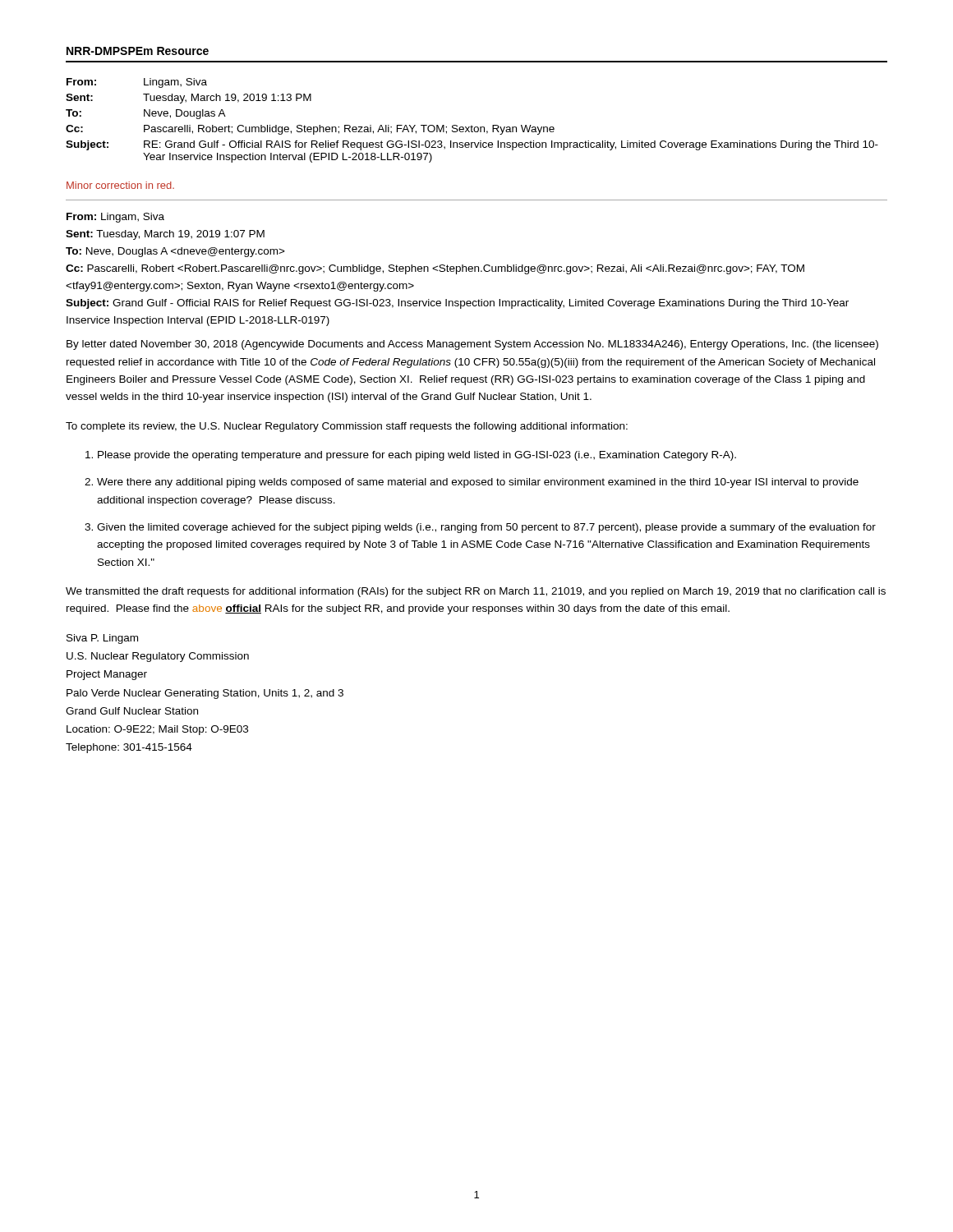Locate the list item that says "Given the limited coverage"
953x1232 pixels.
click(x=486, y=544)
